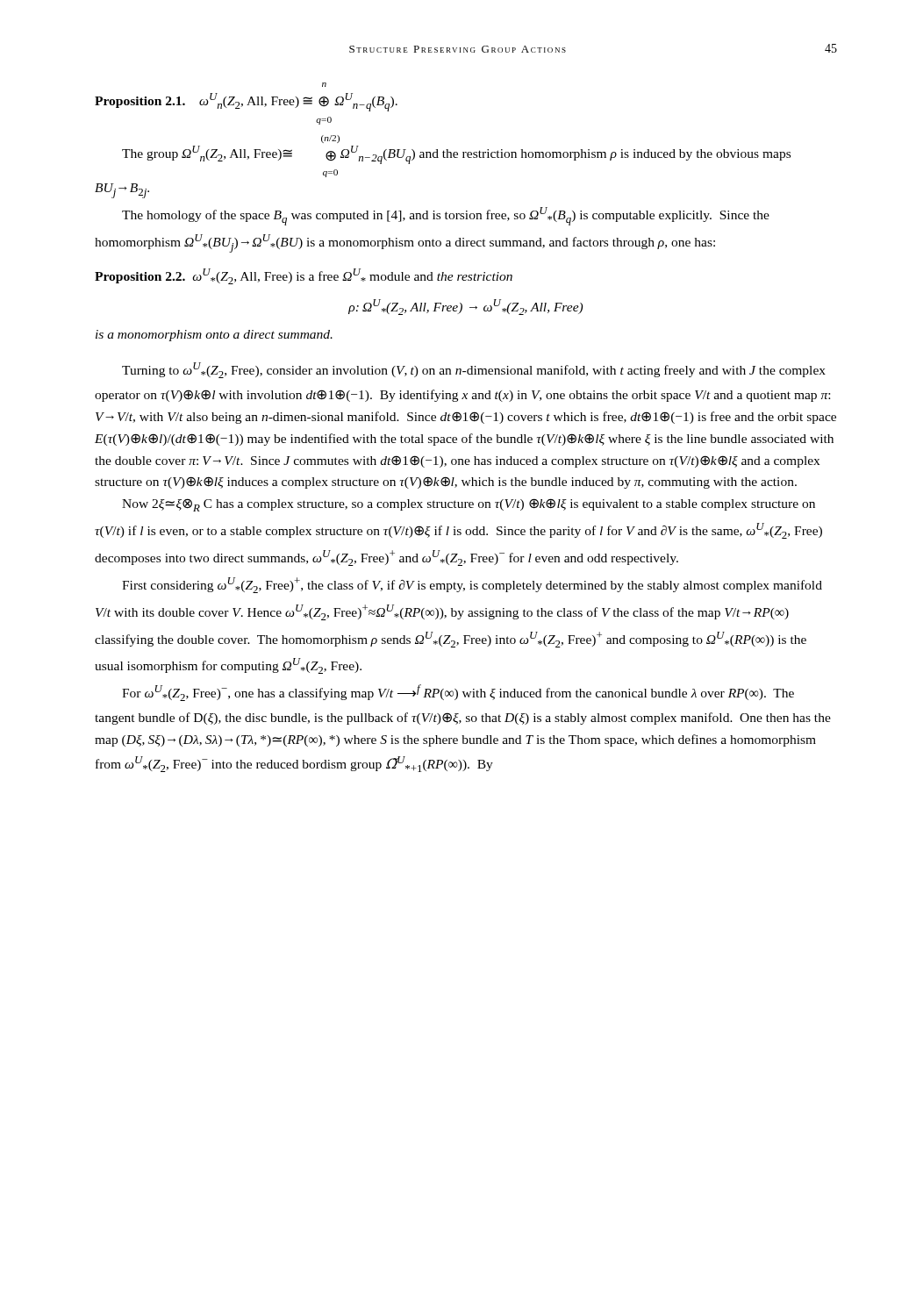Navigate to the element starting "Turning to ωU*(Z2, Free),"

click(x=466, y=425)
